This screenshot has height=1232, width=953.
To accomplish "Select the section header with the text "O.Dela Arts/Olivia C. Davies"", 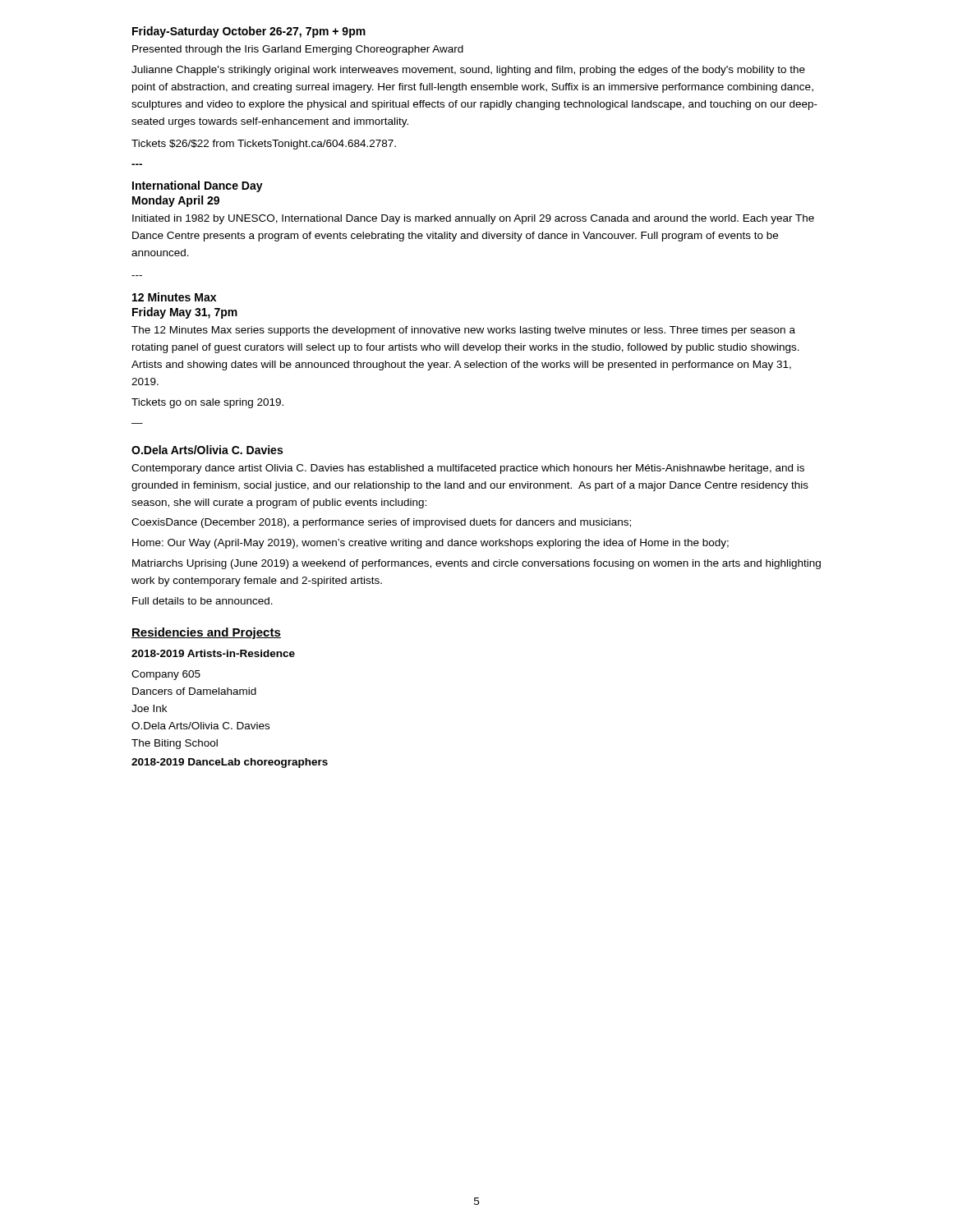I will click(207, 450).
